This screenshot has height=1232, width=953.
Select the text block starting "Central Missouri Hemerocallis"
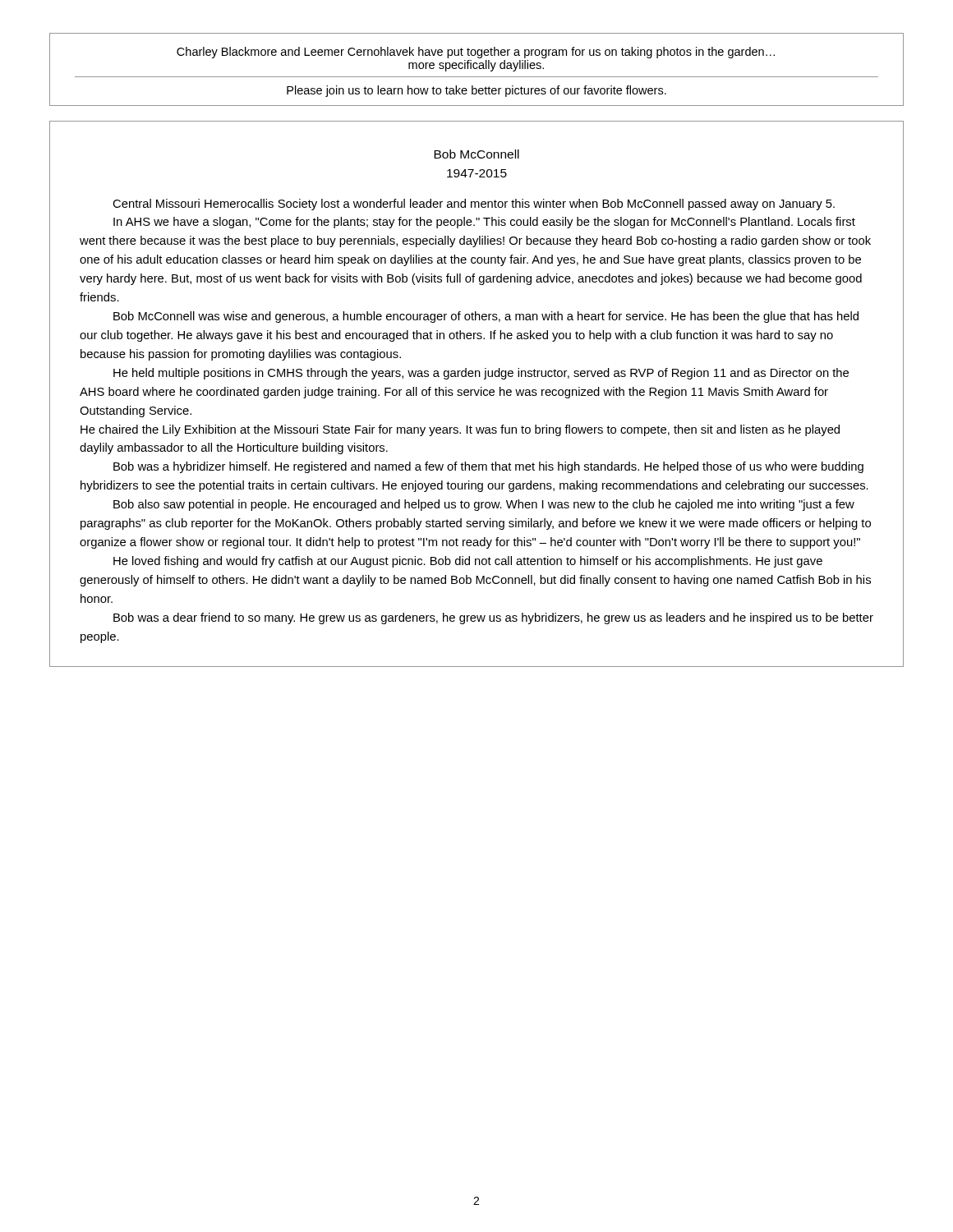tap(476, 420)
